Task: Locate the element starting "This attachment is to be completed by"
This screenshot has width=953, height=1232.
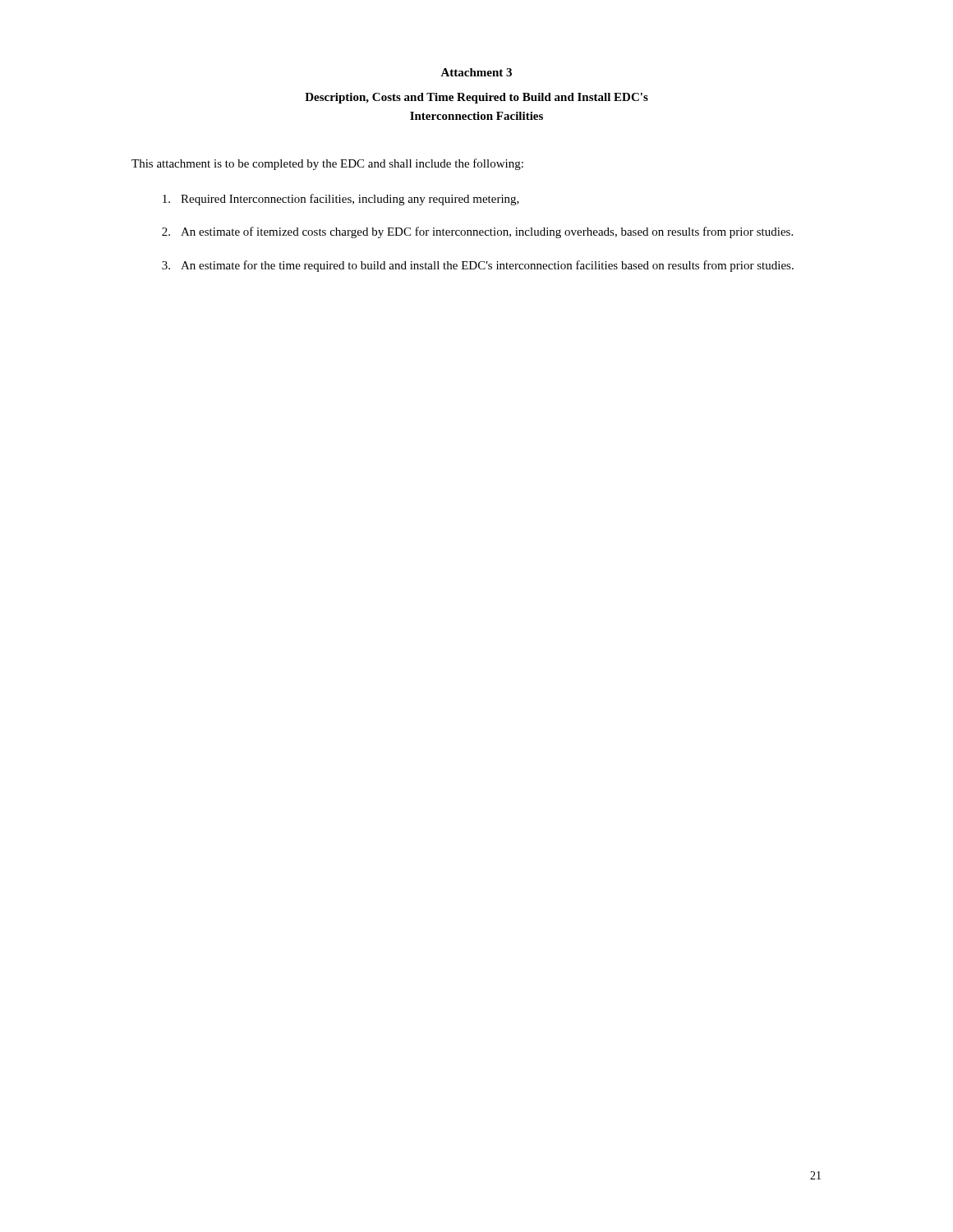Action: point(328,163)
